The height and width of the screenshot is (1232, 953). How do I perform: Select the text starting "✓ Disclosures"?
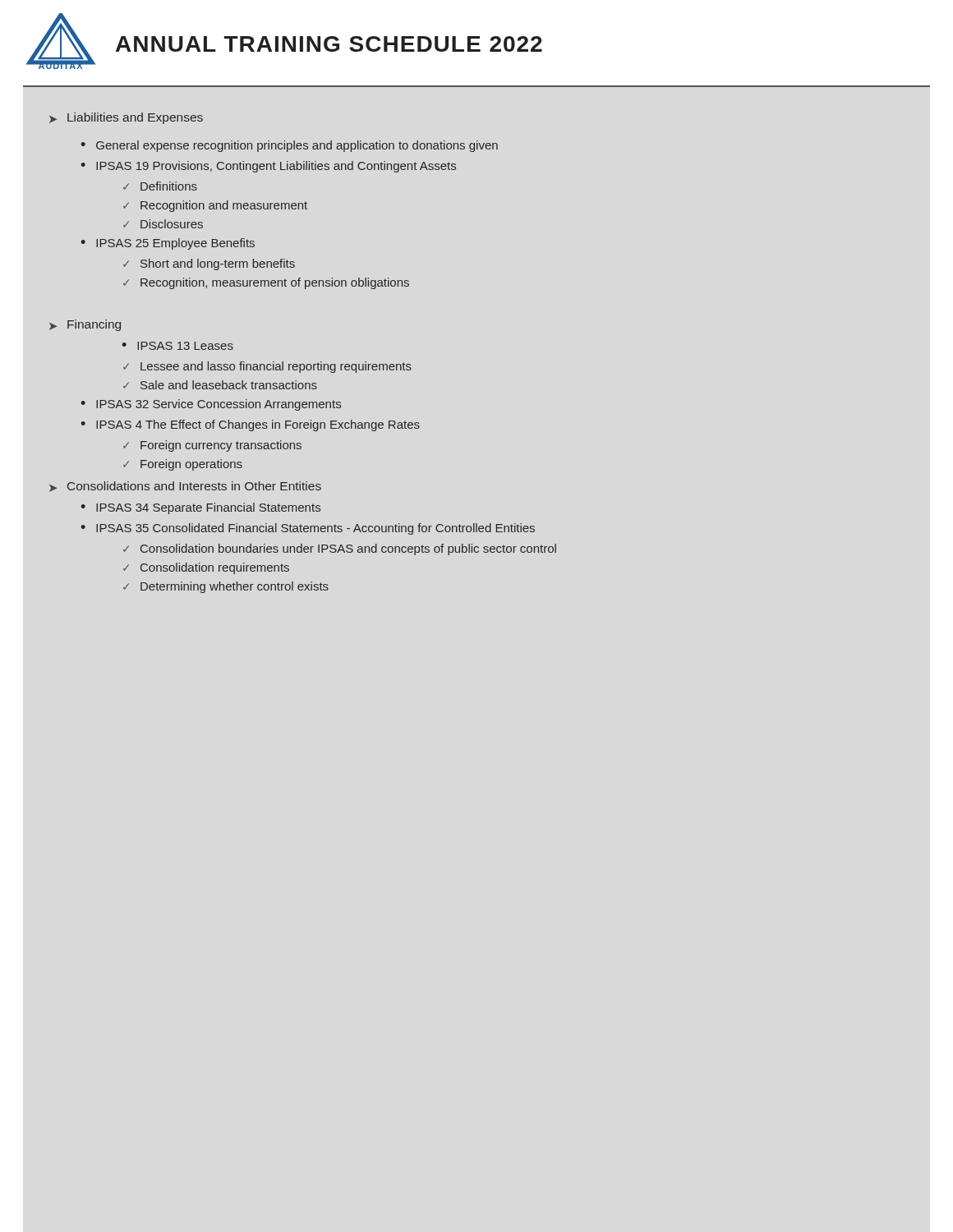coord(162,224)
